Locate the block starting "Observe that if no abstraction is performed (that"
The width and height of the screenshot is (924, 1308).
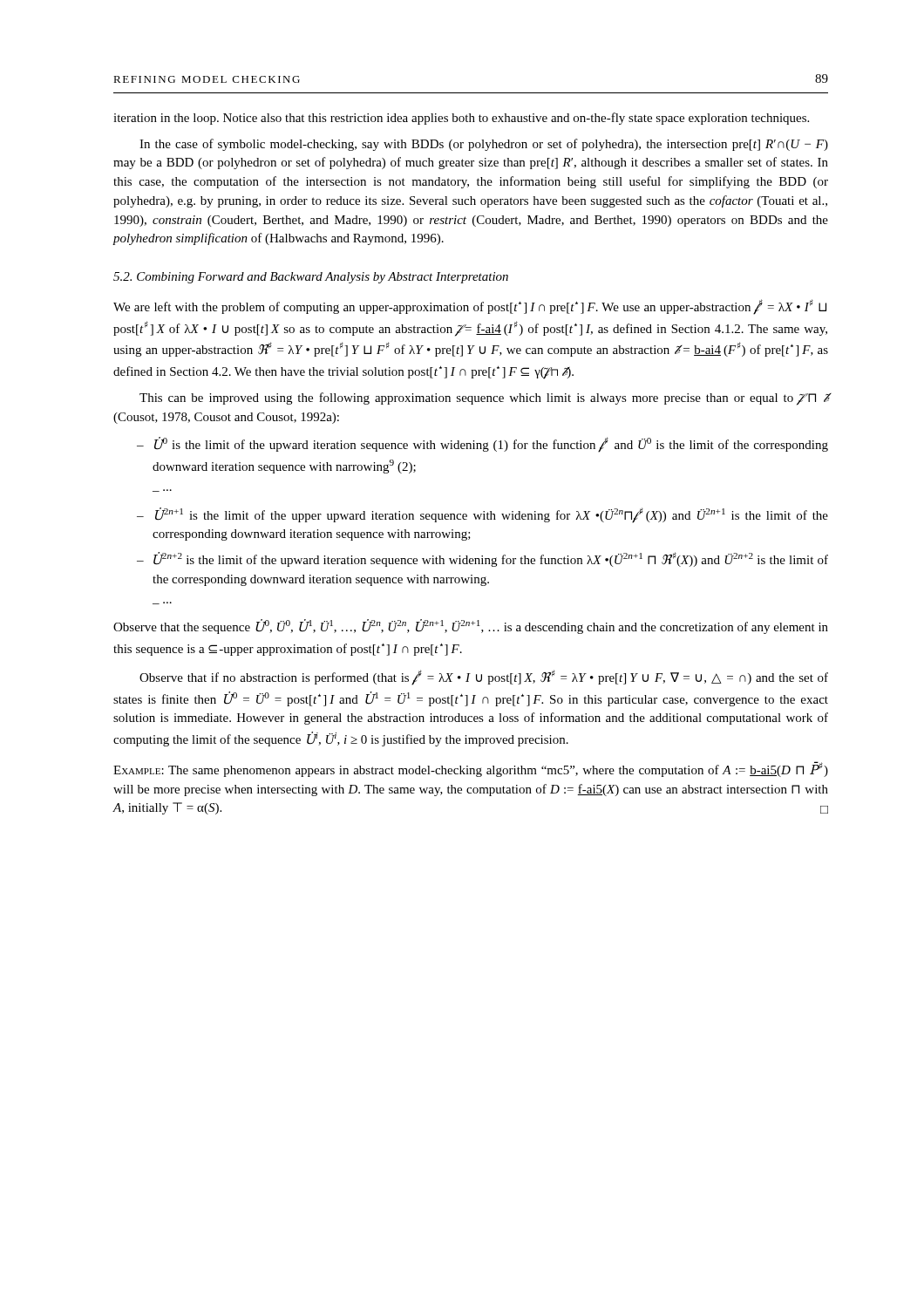point(471,707)
